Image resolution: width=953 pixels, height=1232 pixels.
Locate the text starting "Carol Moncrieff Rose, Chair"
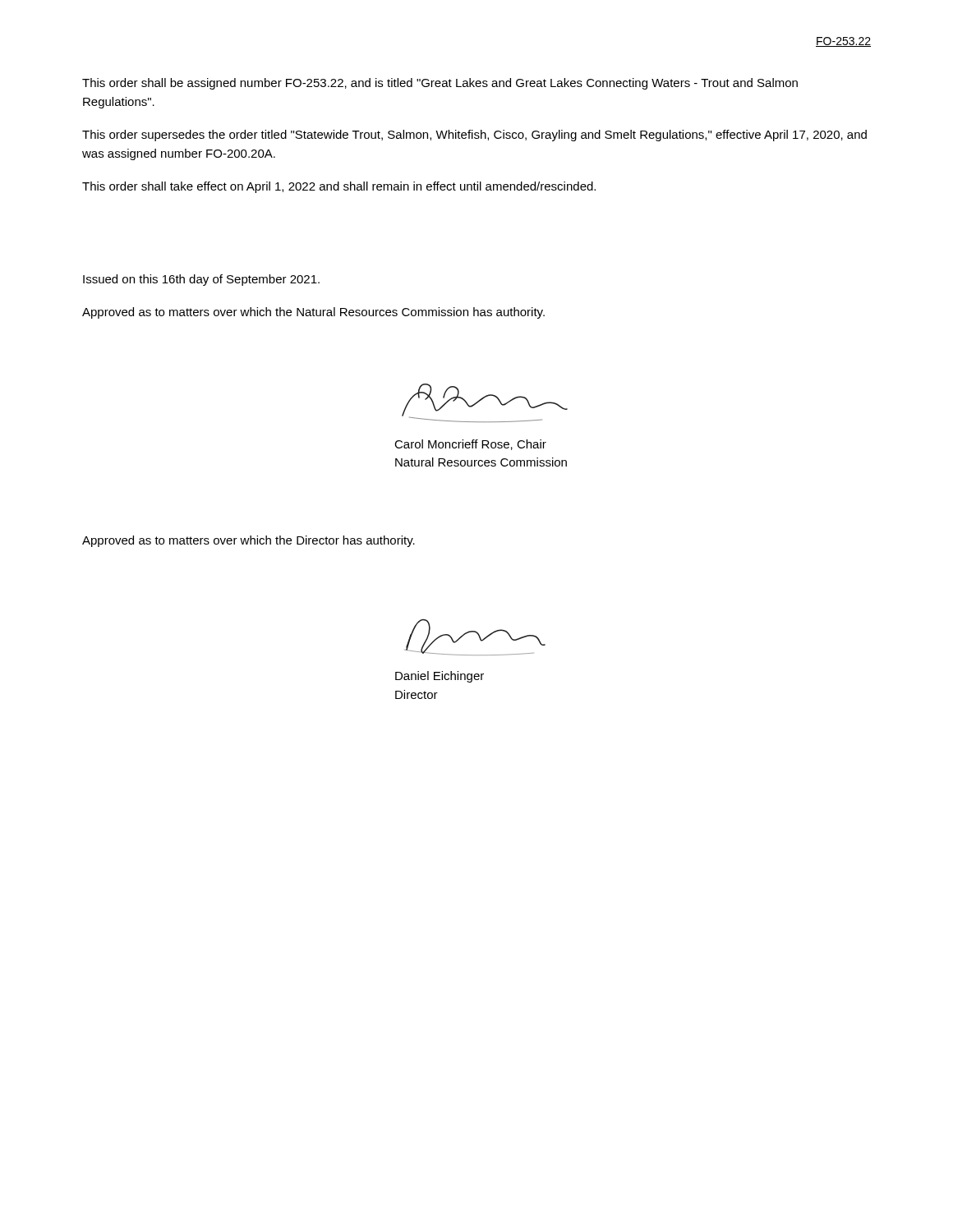pos(481,453)
